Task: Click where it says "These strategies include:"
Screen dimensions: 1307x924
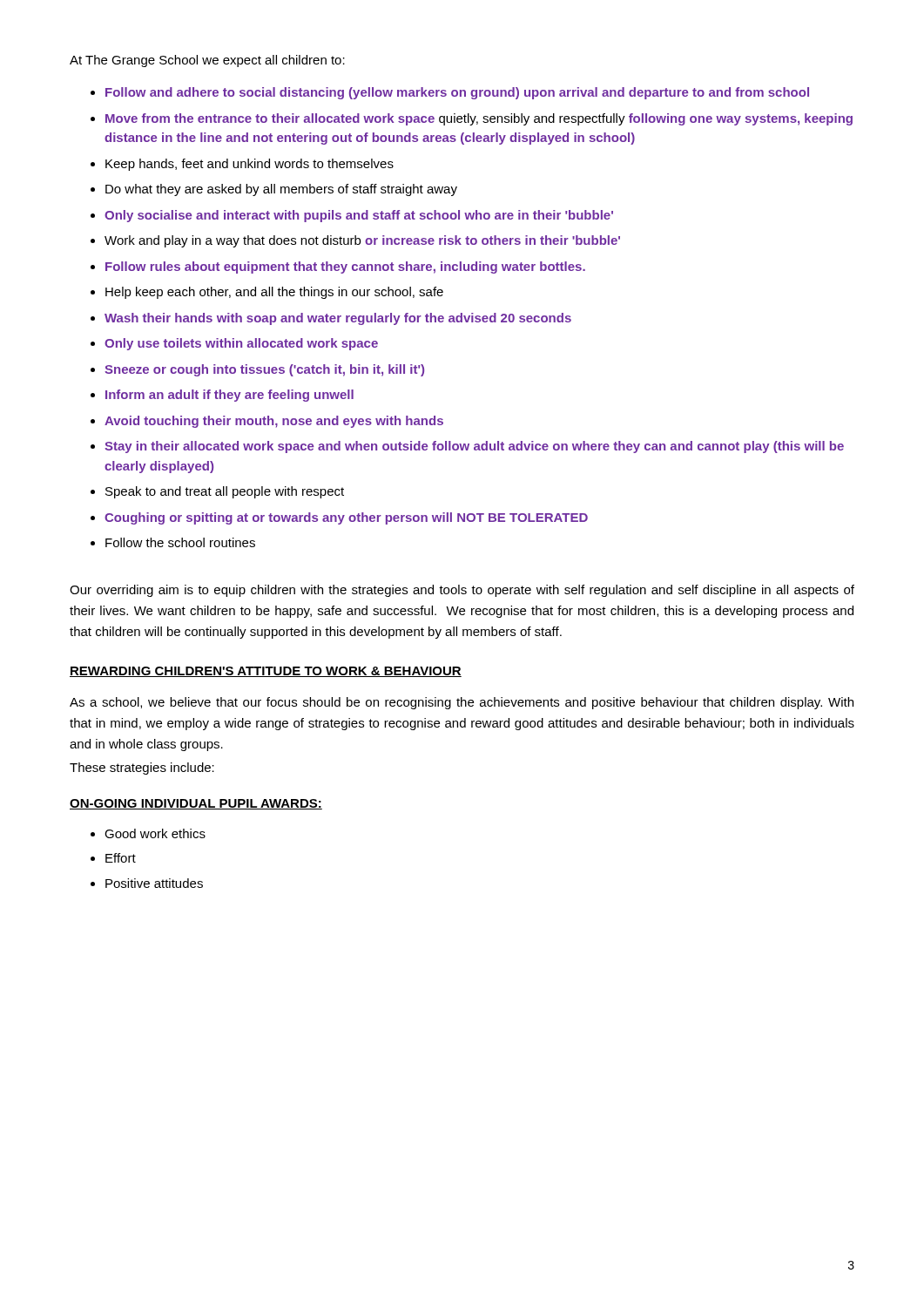Action: point(142,767)
